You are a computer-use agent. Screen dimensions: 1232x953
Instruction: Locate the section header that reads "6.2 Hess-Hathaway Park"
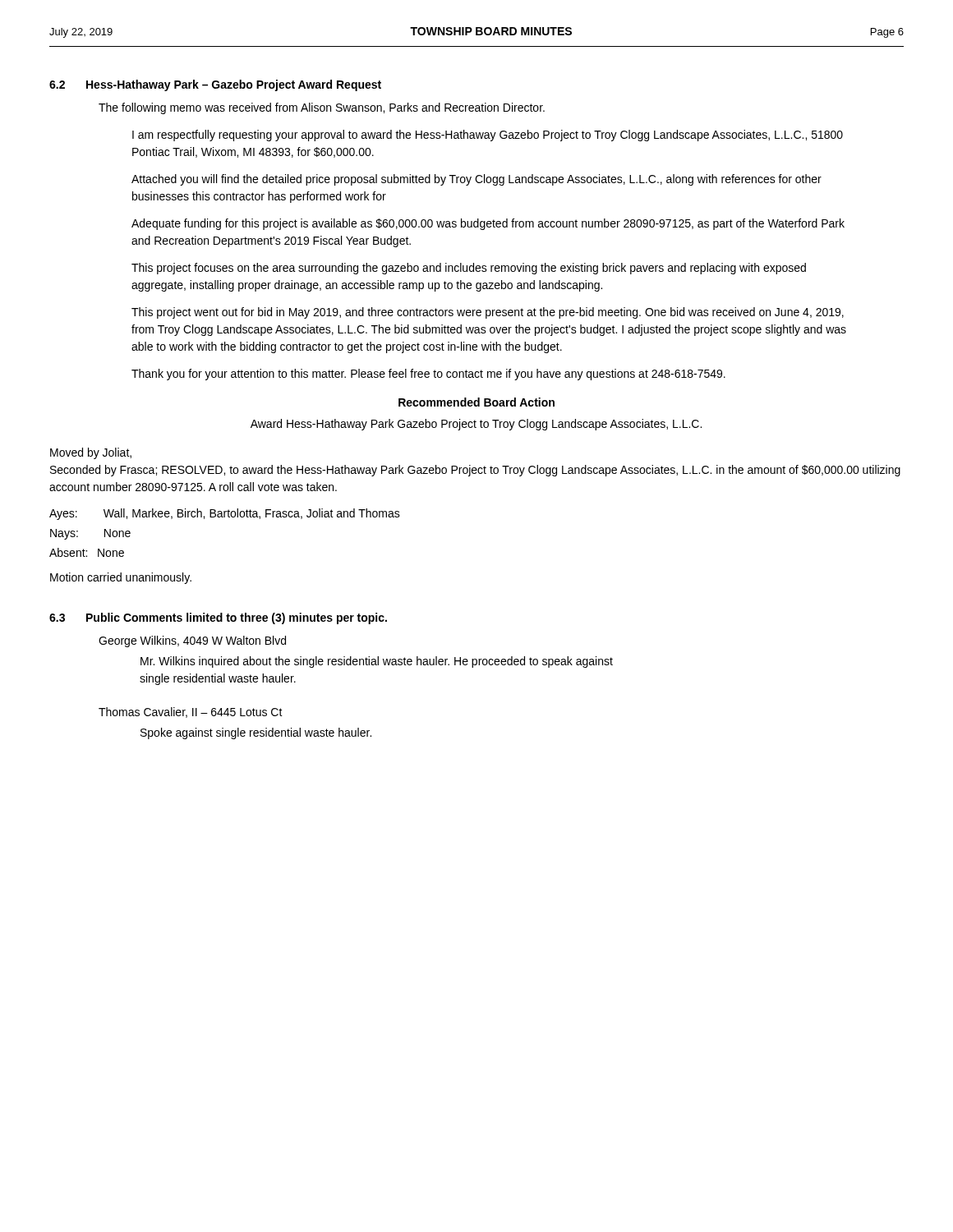tap(215, 85)
